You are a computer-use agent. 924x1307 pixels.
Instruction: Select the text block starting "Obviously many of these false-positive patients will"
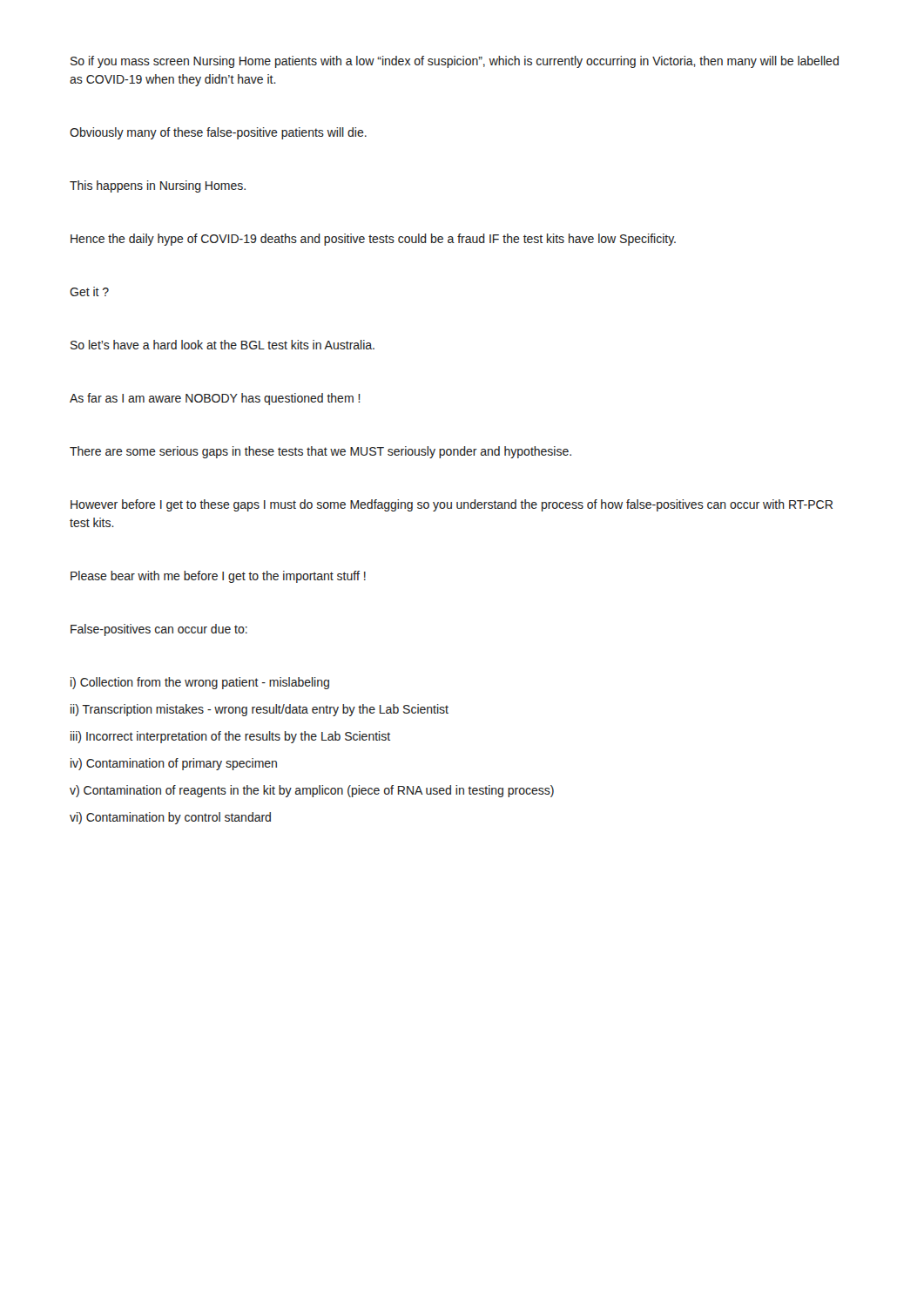tap(218, 132)
